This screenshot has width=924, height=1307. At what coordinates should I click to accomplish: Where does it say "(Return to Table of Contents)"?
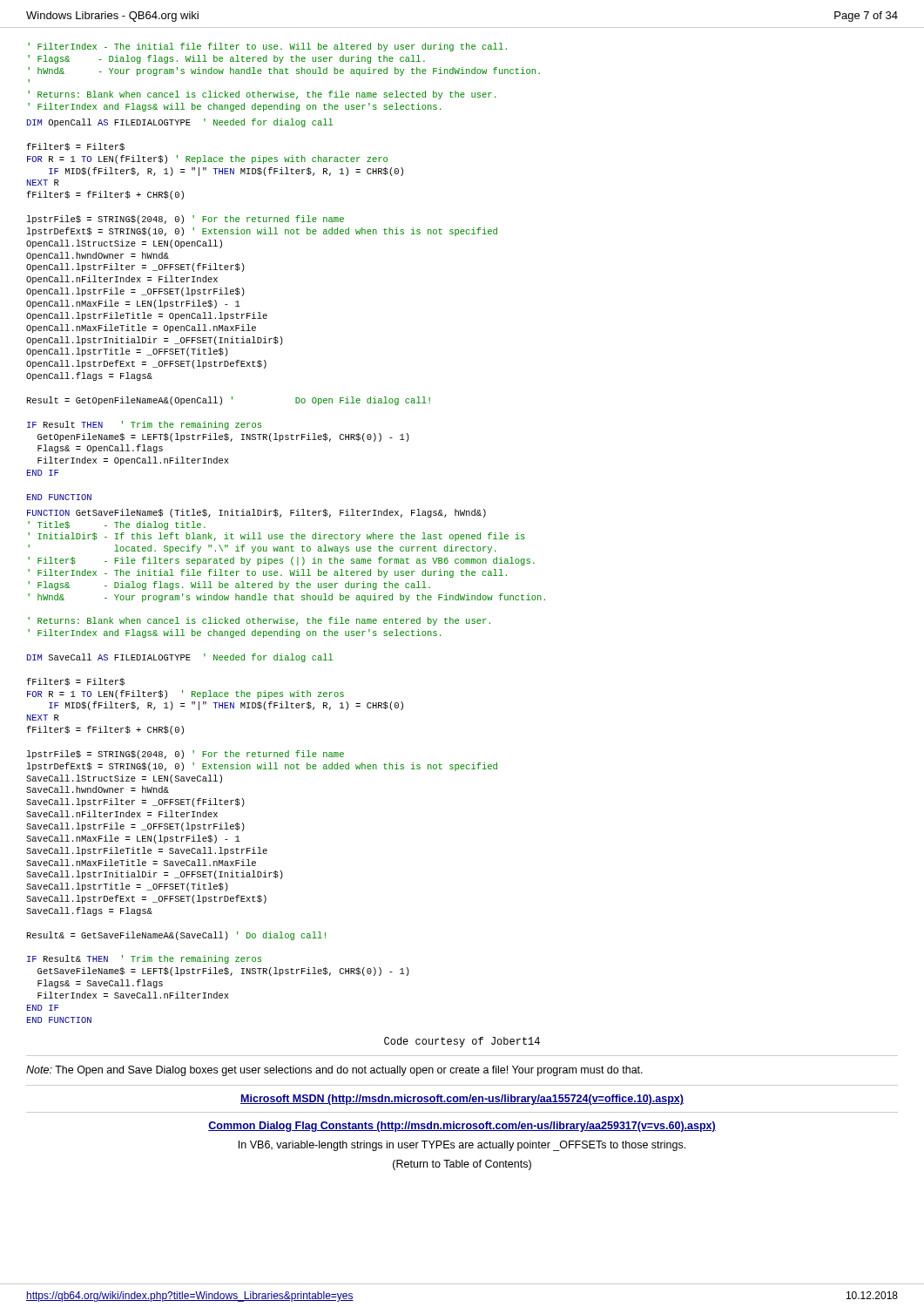[x=462, y=1164]
